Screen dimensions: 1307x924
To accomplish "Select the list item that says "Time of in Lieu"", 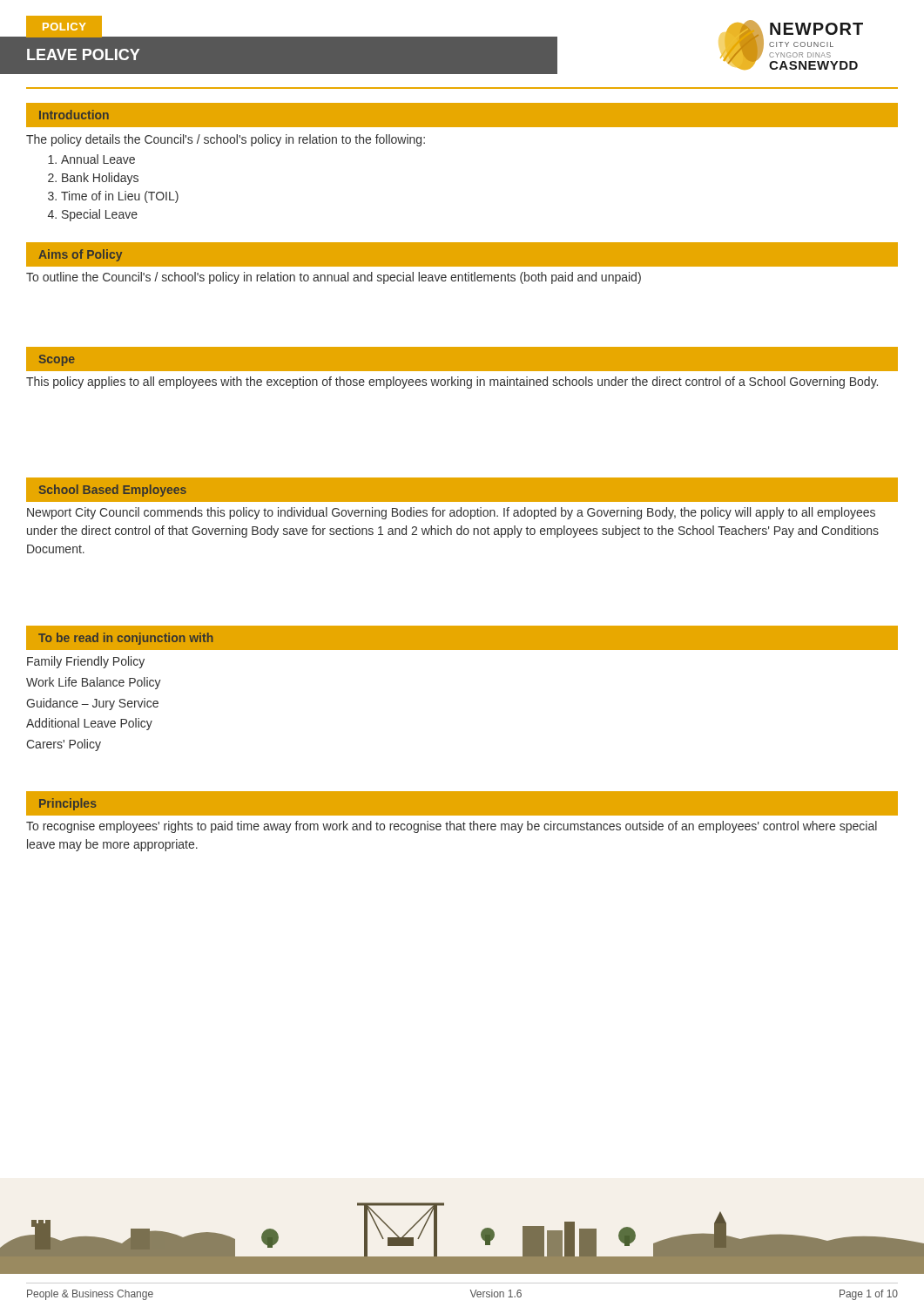I will (x=113, y=197).
